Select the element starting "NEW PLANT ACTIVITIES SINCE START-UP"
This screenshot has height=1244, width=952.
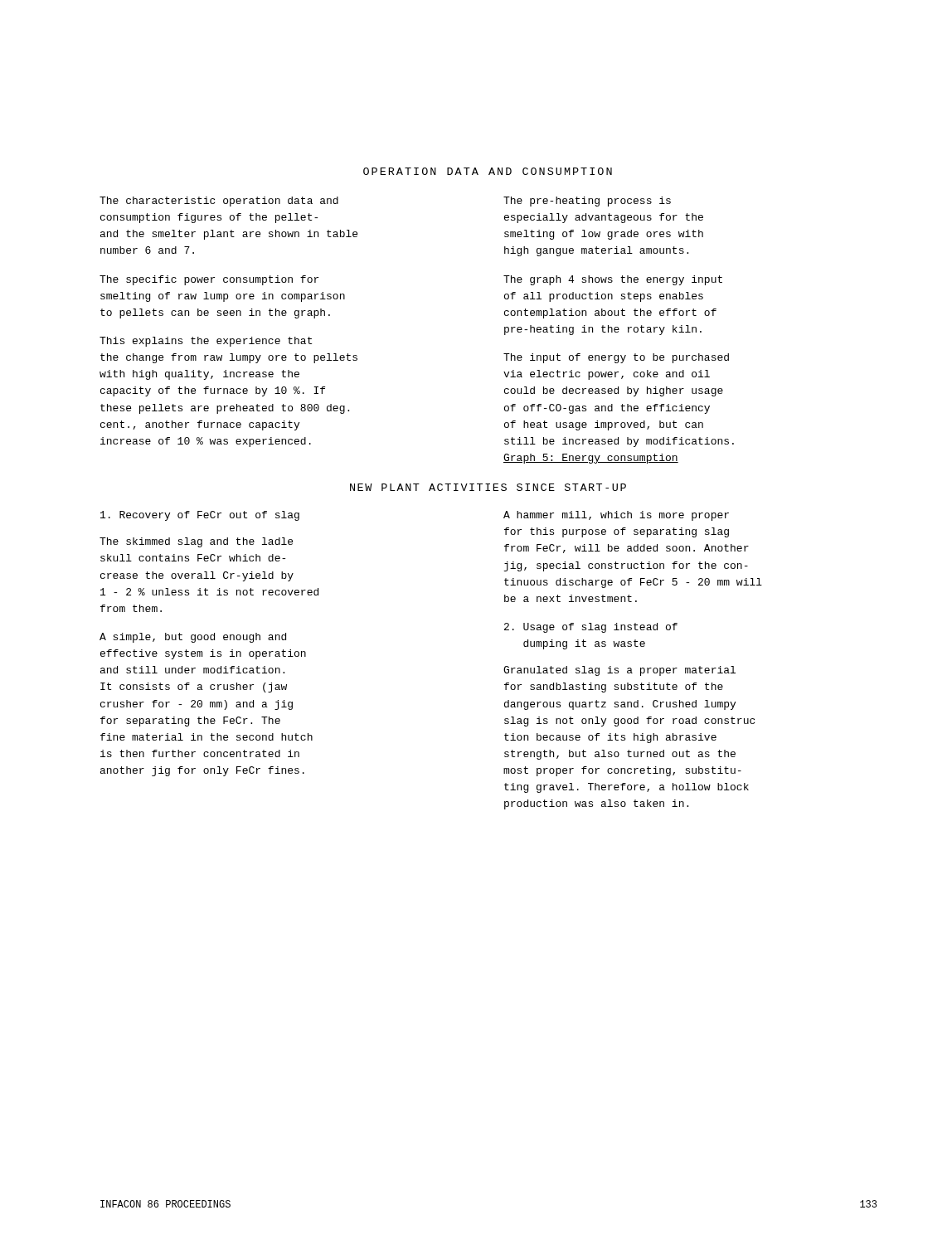[488, 488]
